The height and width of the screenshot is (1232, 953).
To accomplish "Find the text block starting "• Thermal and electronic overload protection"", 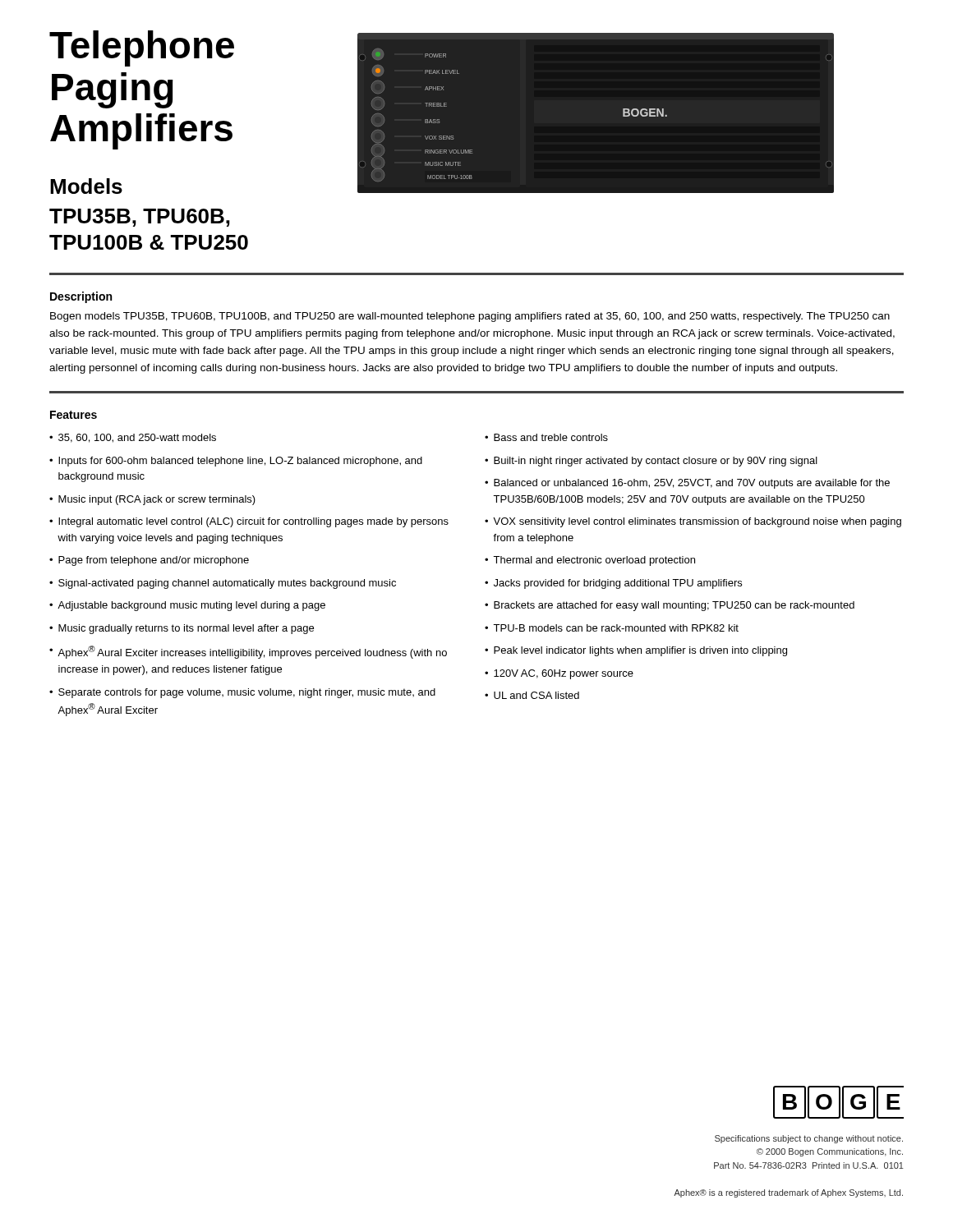I will click(x=694, y=560).
